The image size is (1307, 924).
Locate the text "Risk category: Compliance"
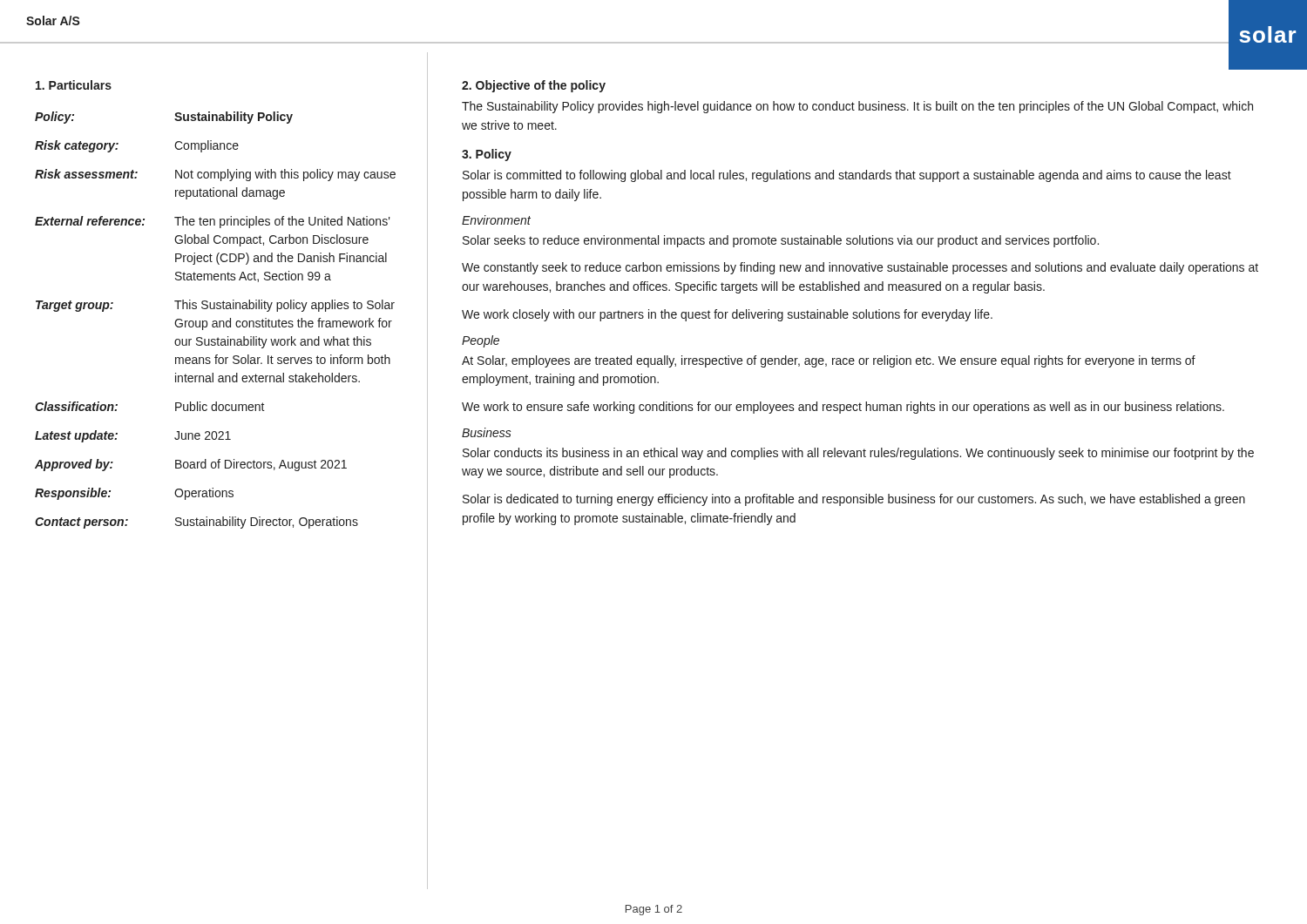[x=83, y=146]
